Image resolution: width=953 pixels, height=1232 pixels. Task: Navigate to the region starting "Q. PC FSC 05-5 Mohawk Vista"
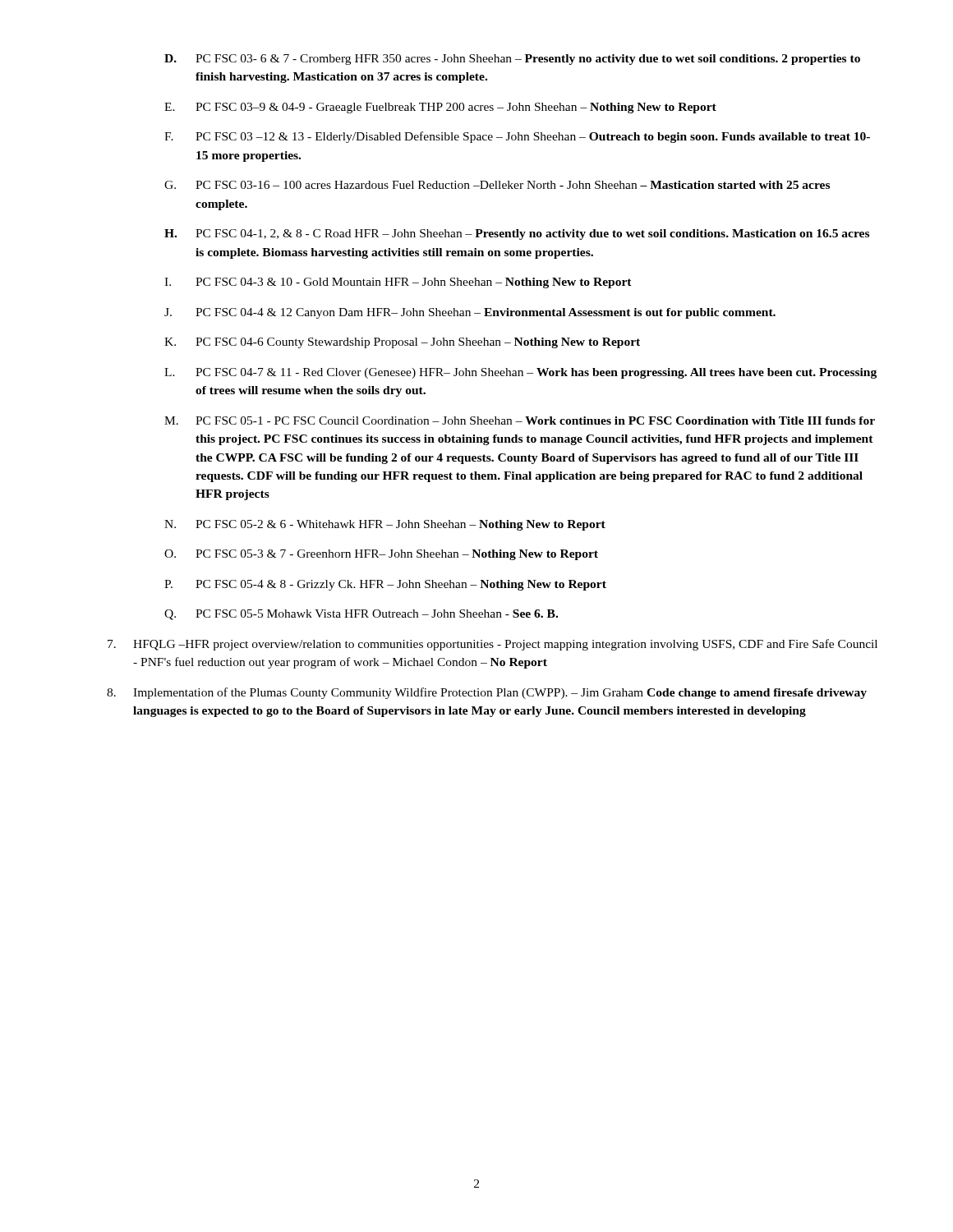point(522,614)
